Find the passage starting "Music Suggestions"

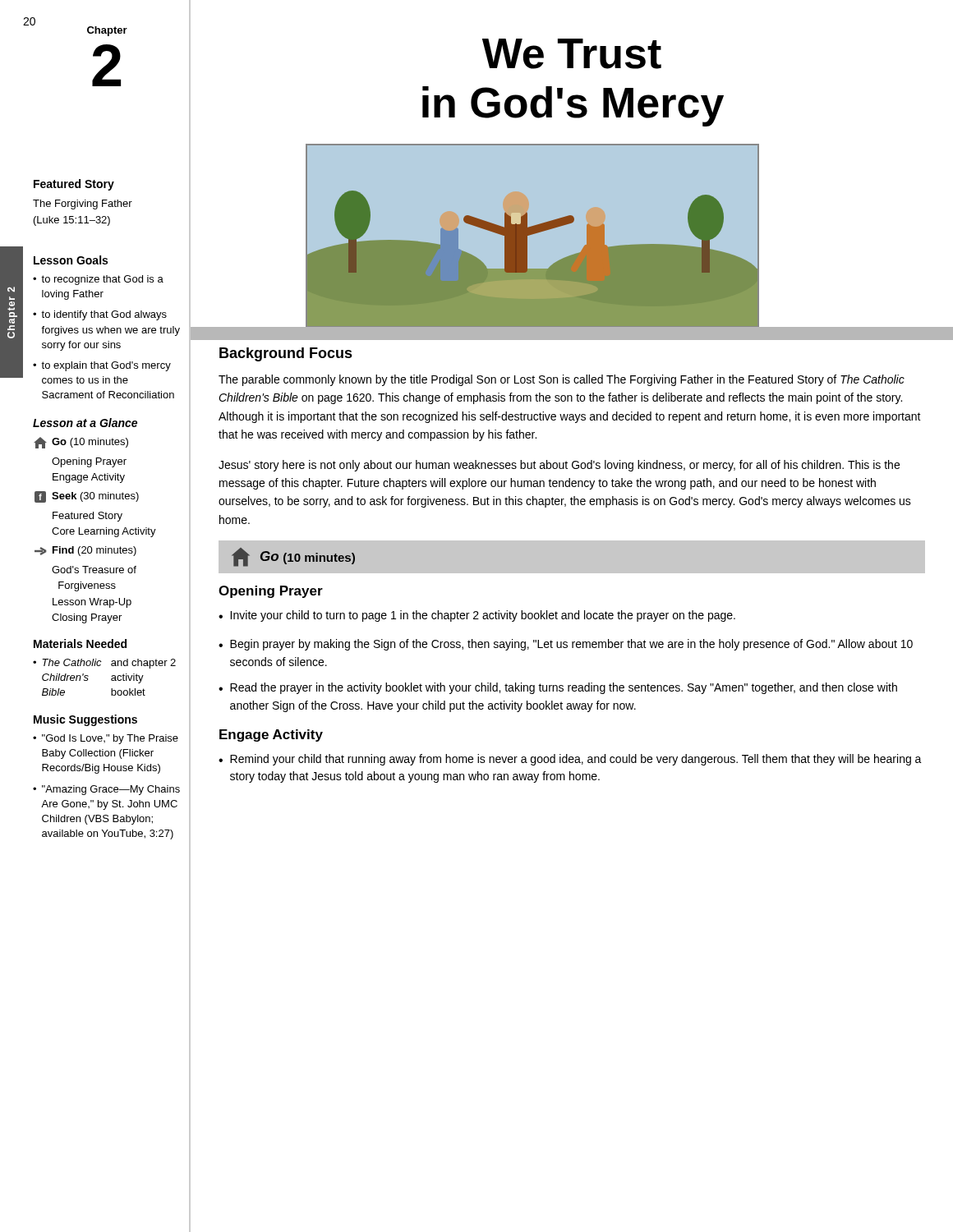tap(85, 720)
